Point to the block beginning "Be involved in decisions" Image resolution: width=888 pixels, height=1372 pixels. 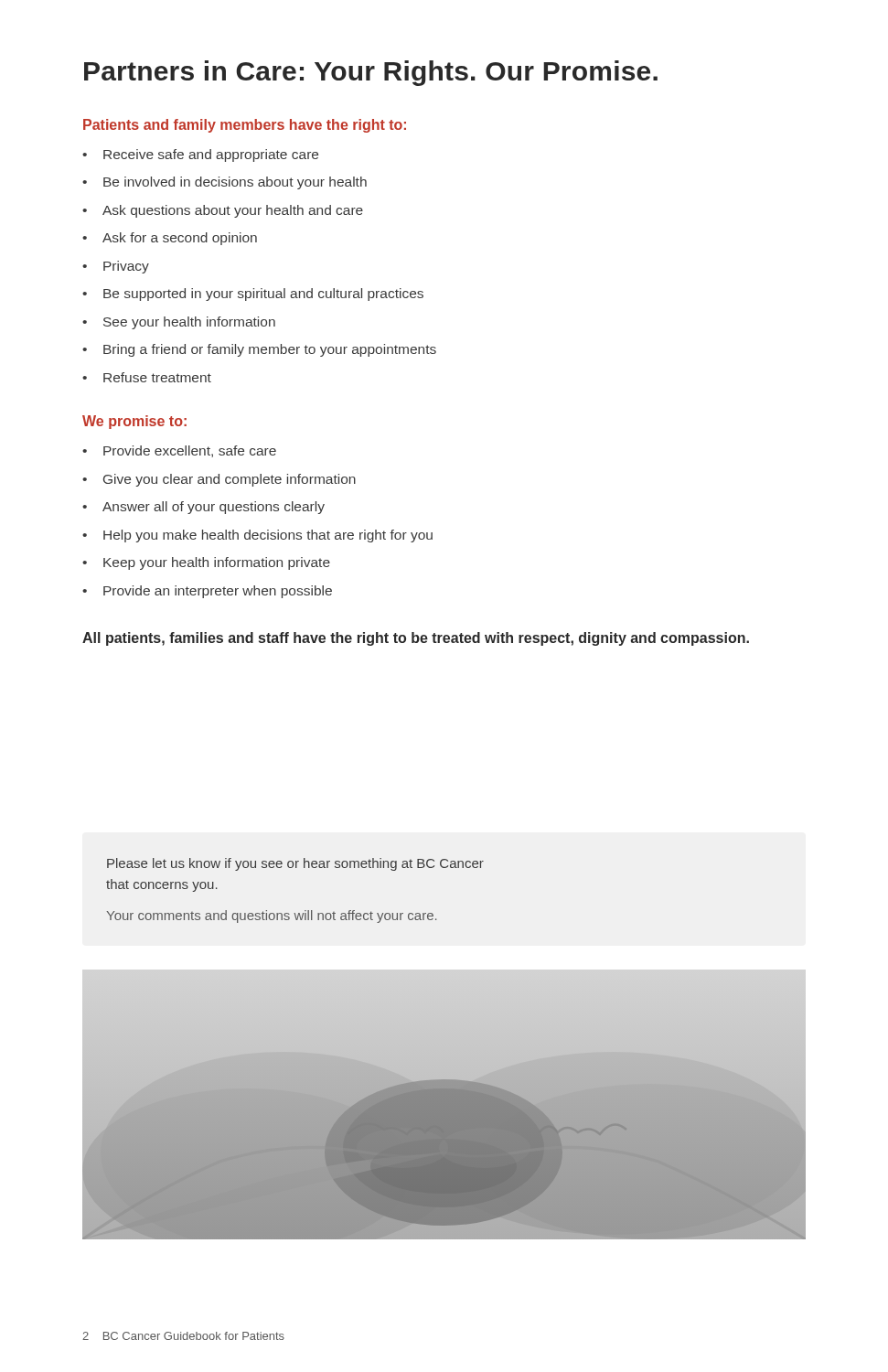click(235, 182)
